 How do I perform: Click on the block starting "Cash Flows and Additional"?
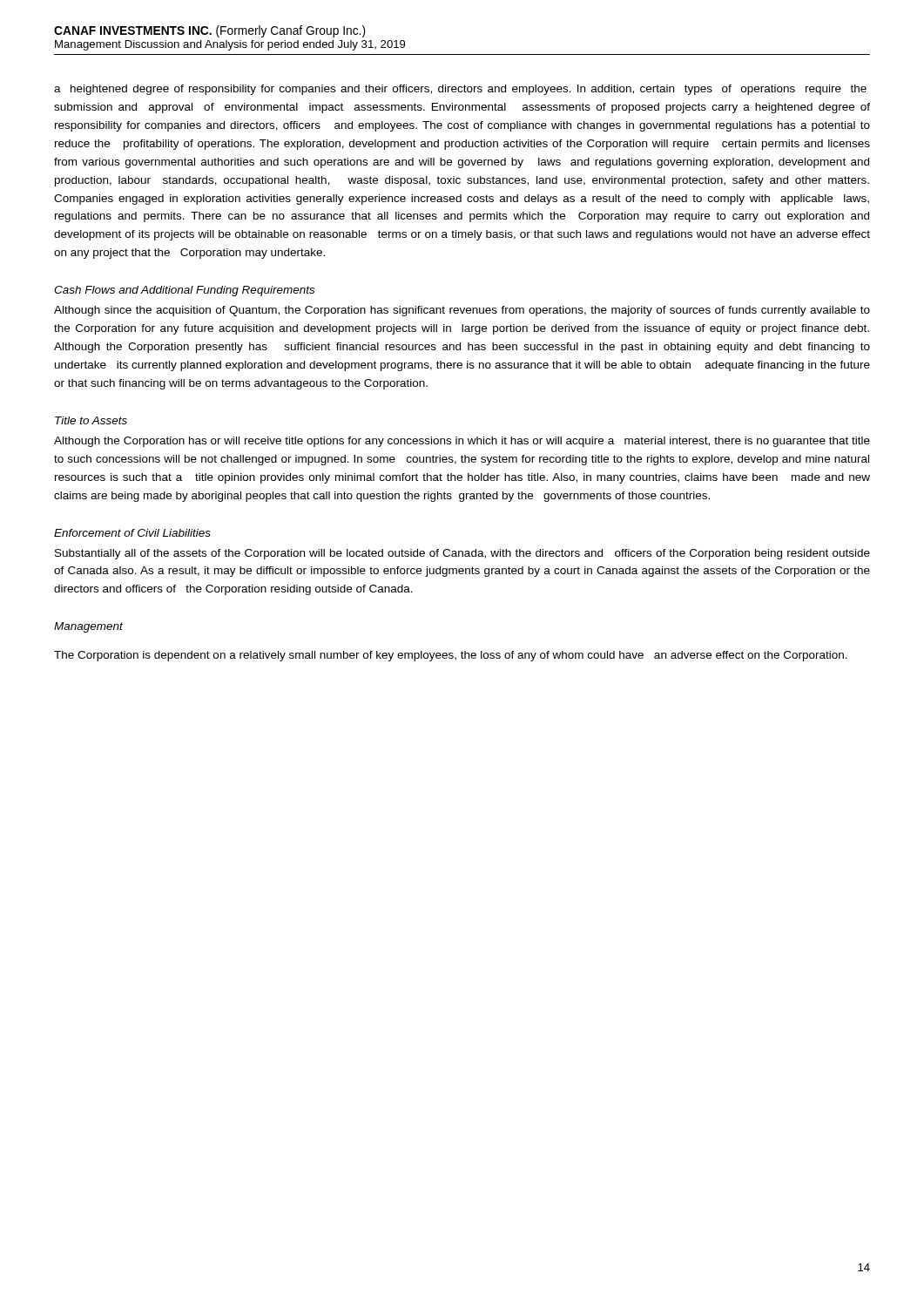pos(184,290)
